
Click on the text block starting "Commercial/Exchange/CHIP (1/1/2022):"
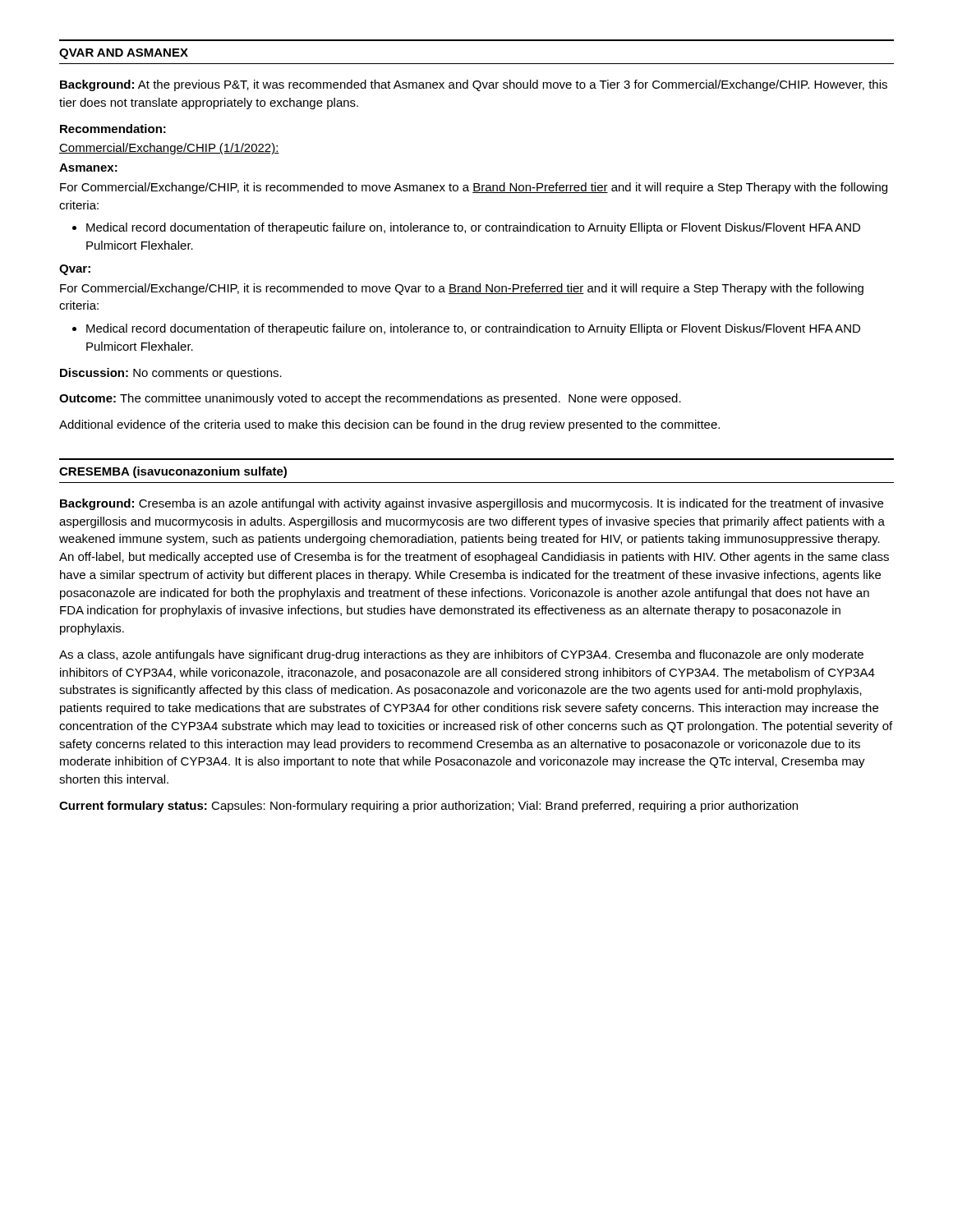(x=169, y=148)
